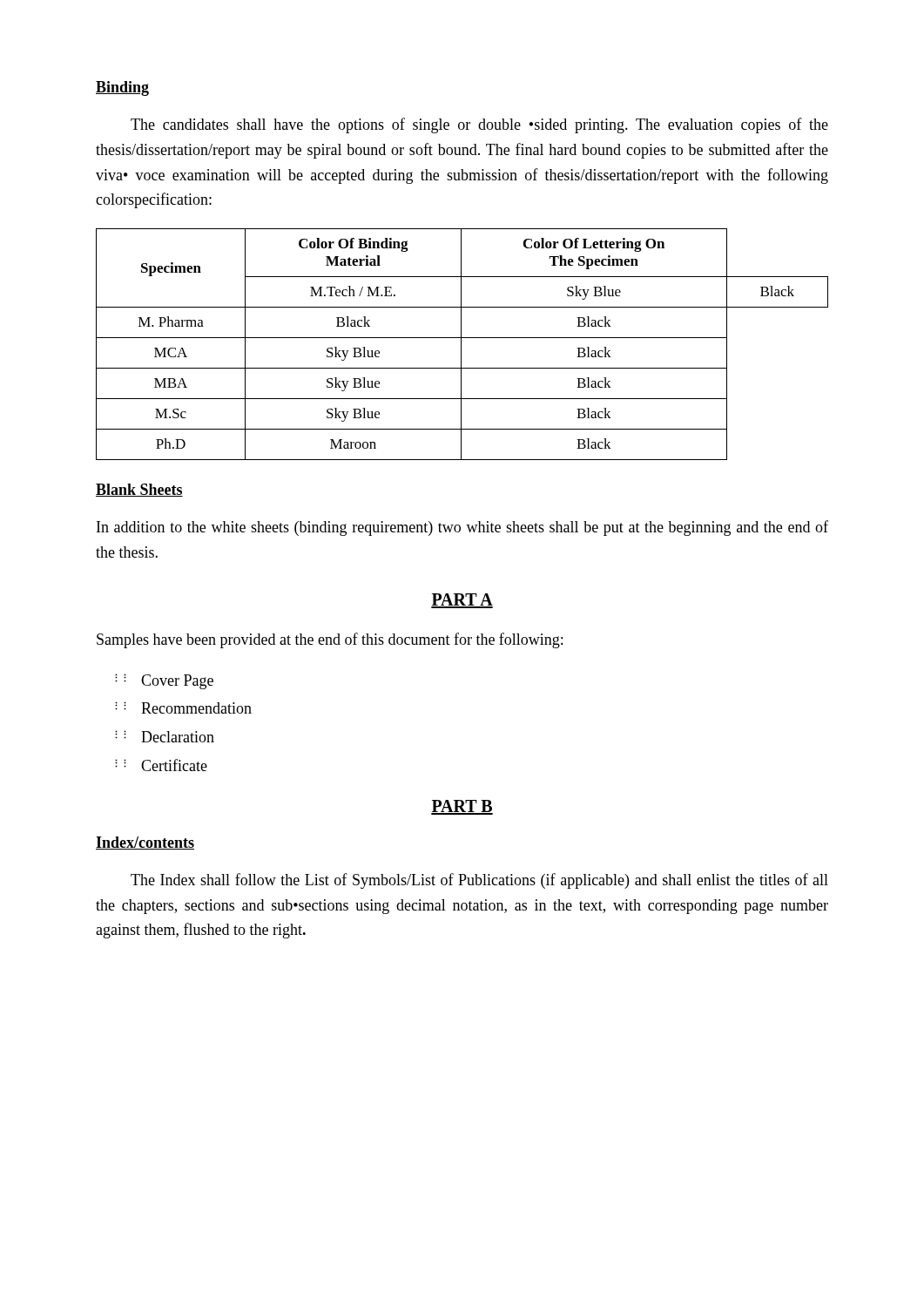Point to the block starting "The Index shall follow the"
The height and width of the screenshot is (1307, 924).
(462, 905)
